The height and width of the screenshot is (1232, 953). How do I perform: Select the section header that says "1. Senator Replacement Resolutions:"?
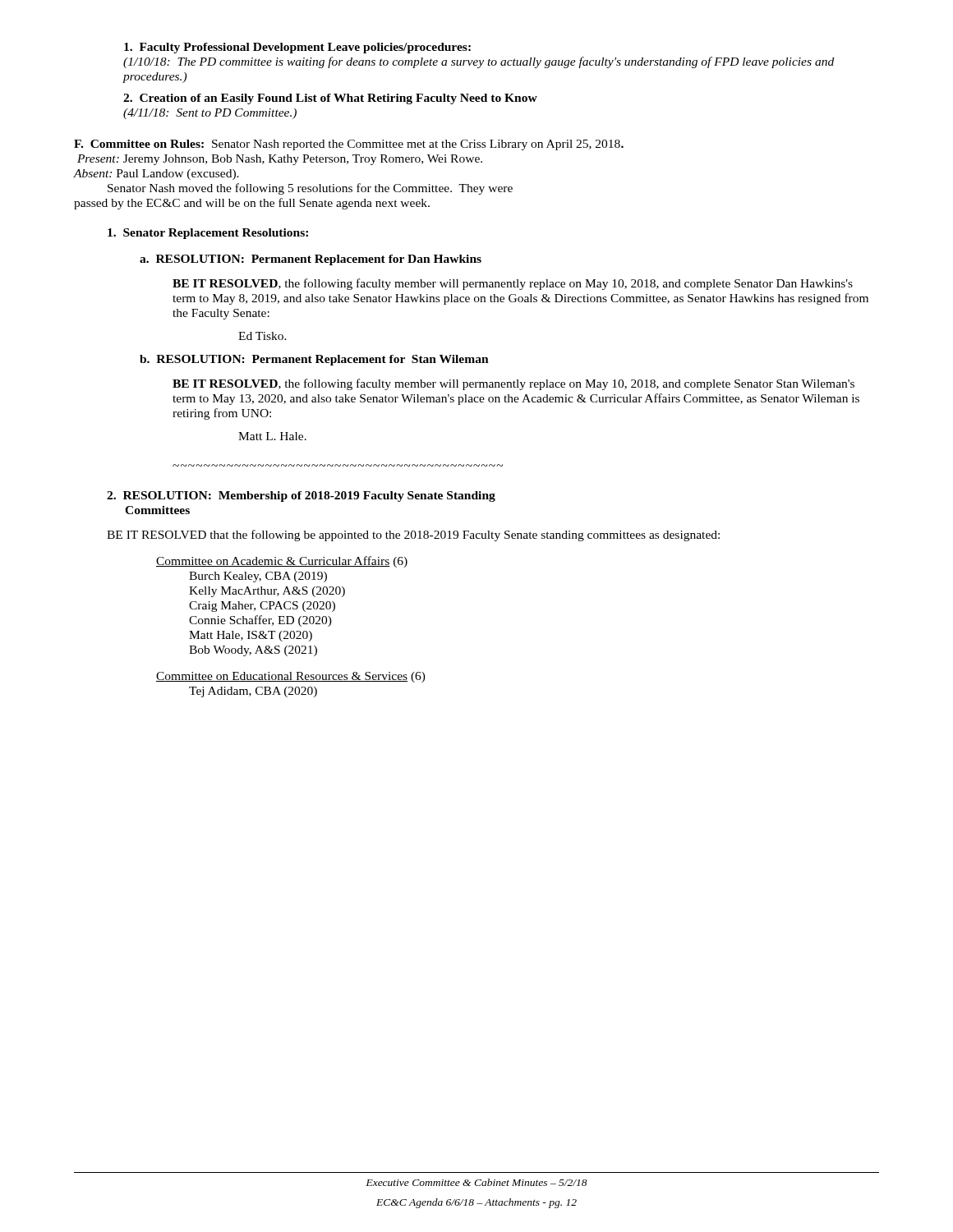(x=208, y=232)
